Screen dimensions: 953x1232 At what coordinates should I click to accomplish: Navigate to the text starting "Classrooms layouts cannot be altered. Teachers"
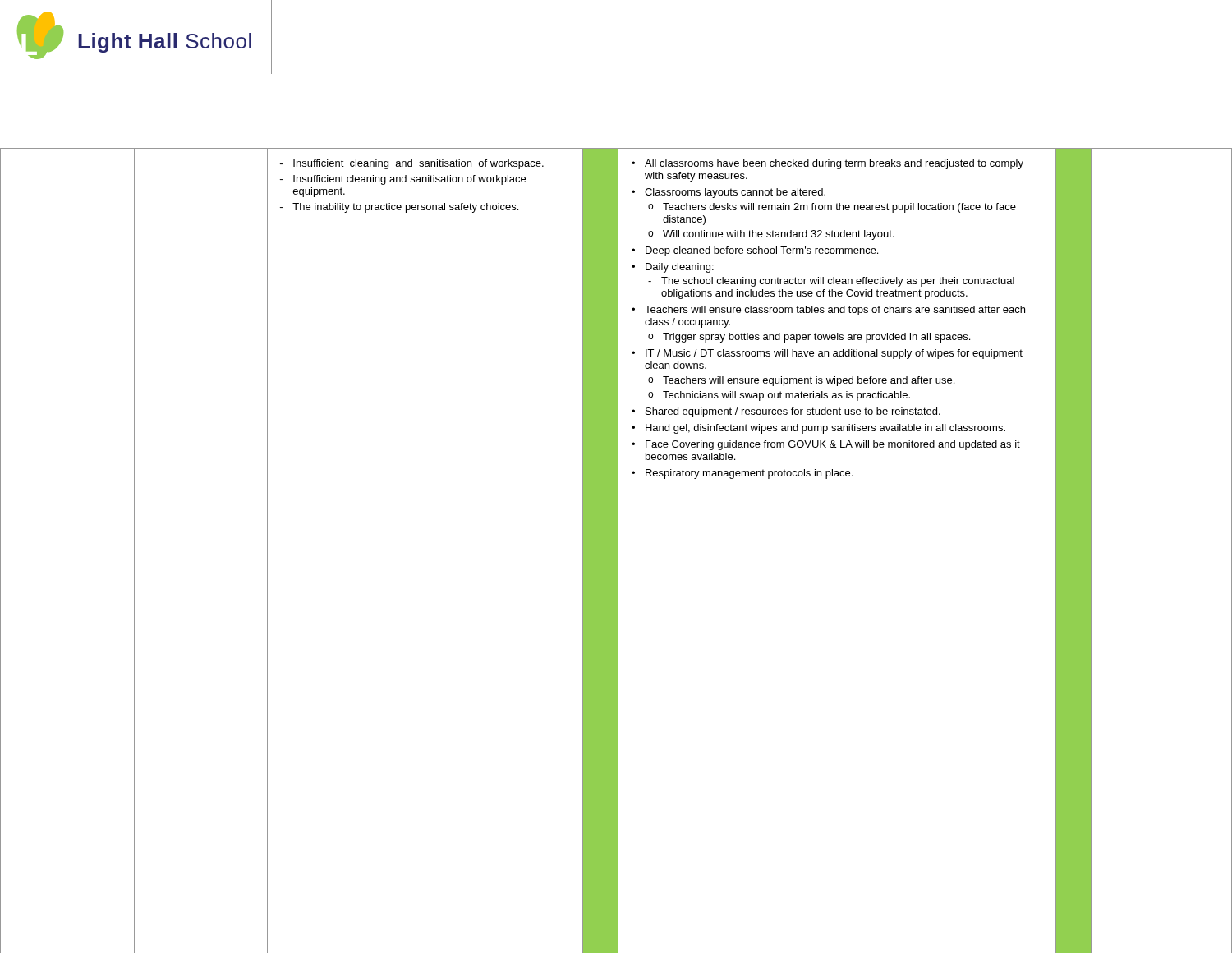click(x=844, y=213)
